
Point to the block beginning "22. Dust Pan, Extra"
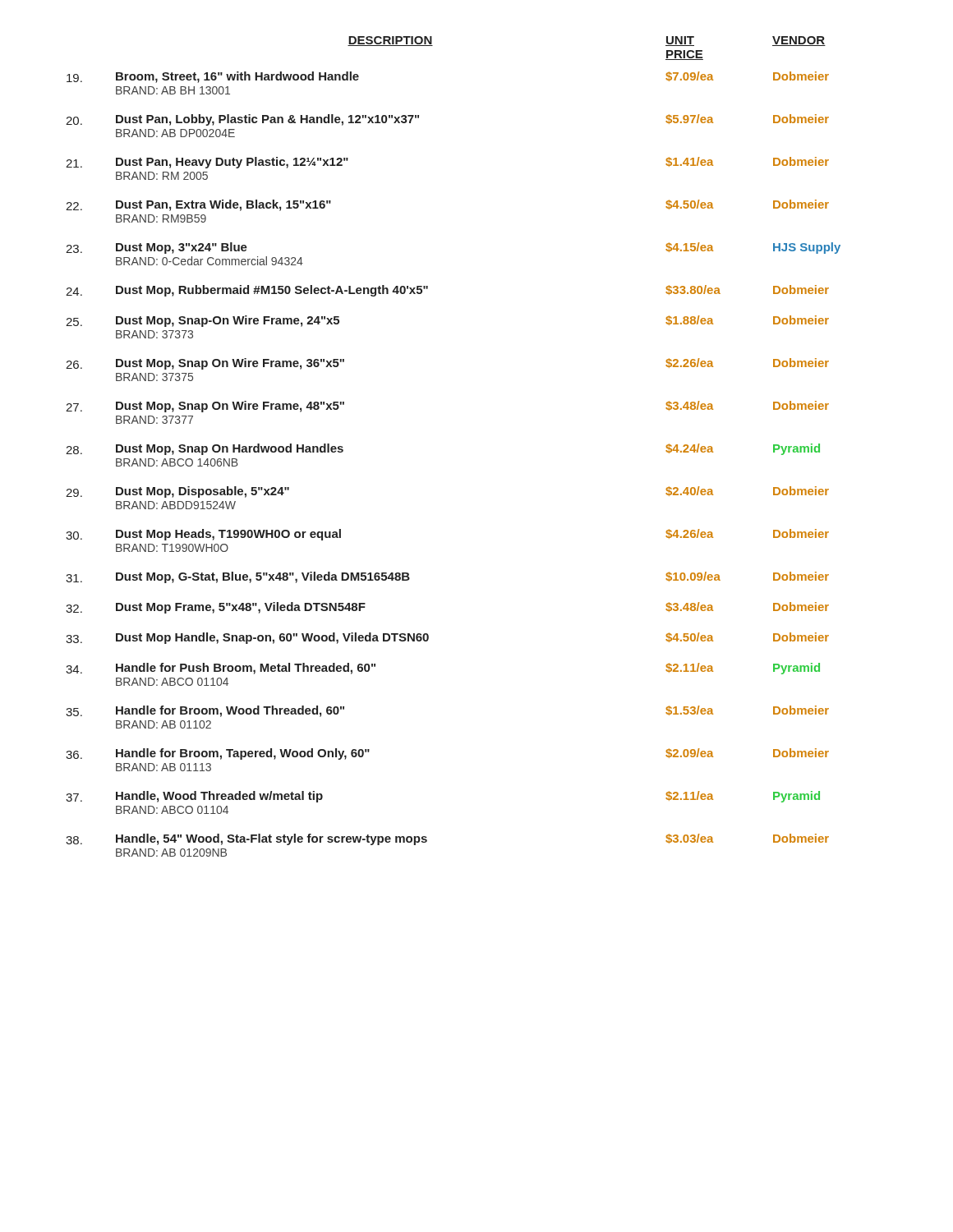(222, 205)
